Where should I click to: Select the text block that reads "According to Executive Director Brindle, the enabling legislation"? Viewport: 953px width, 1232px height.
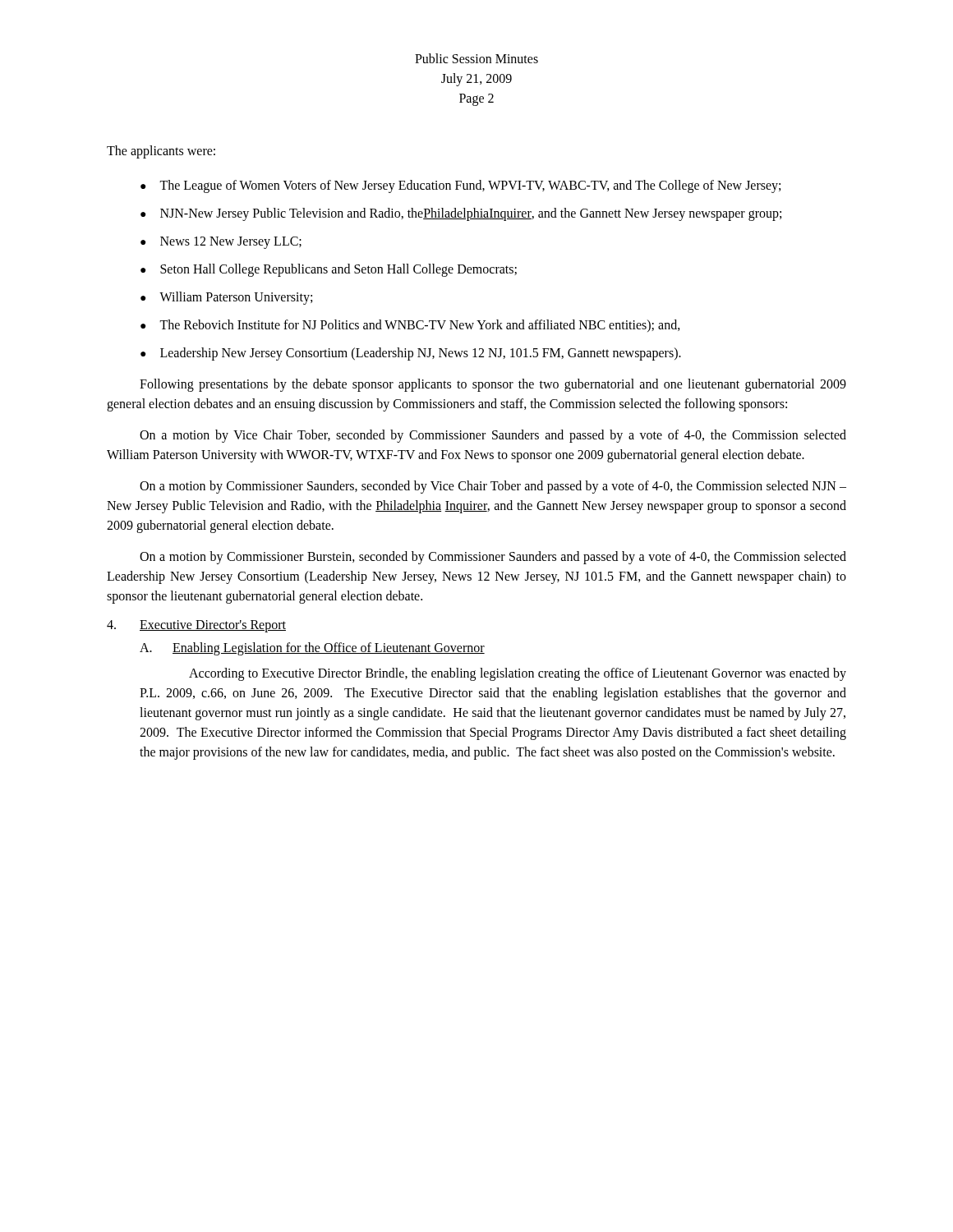tap(493, 713)
